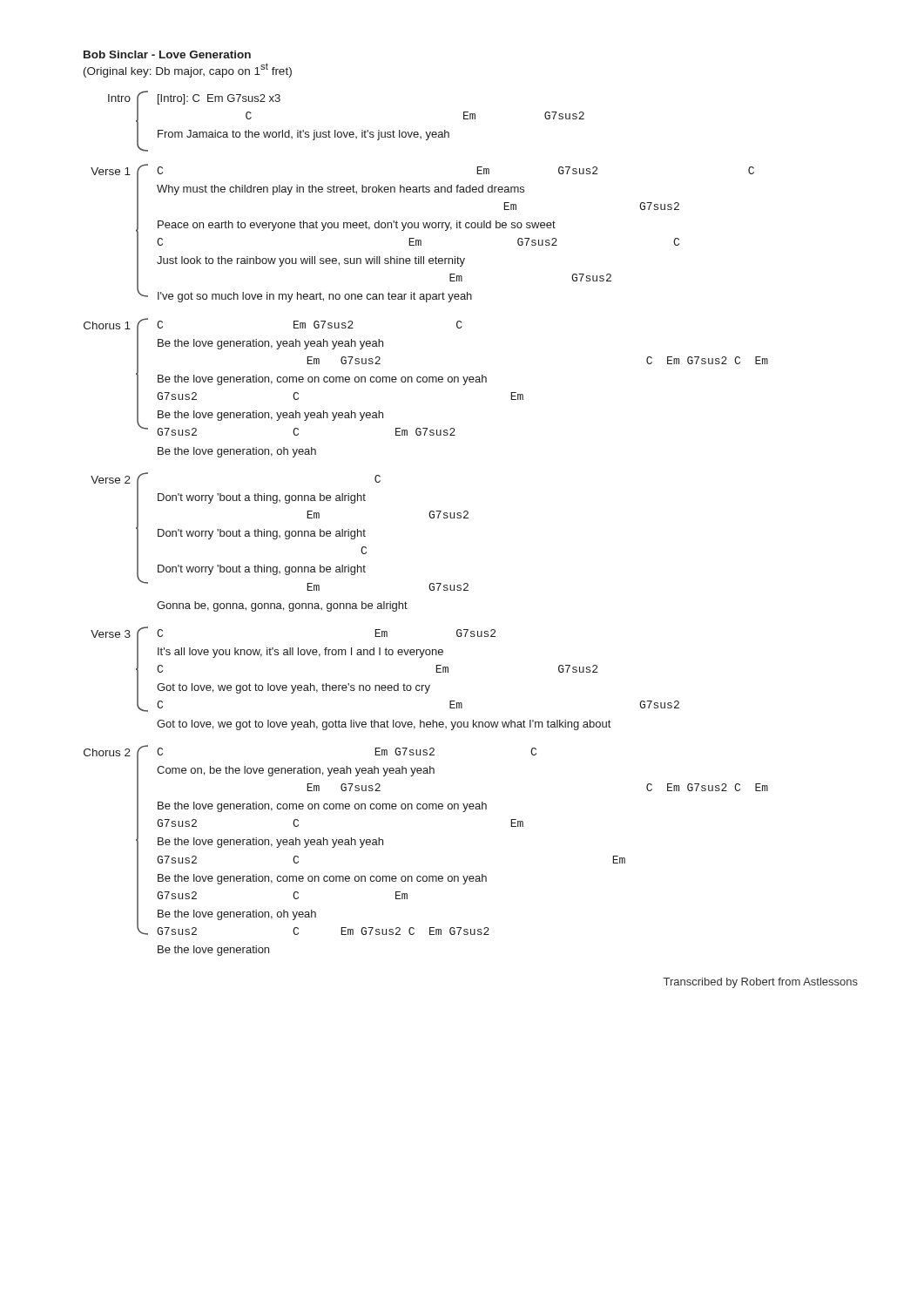Find the section header that says "Chorus 2"
The height and width of the screenshot is (1307, 924).
click(x=107, y=752)
